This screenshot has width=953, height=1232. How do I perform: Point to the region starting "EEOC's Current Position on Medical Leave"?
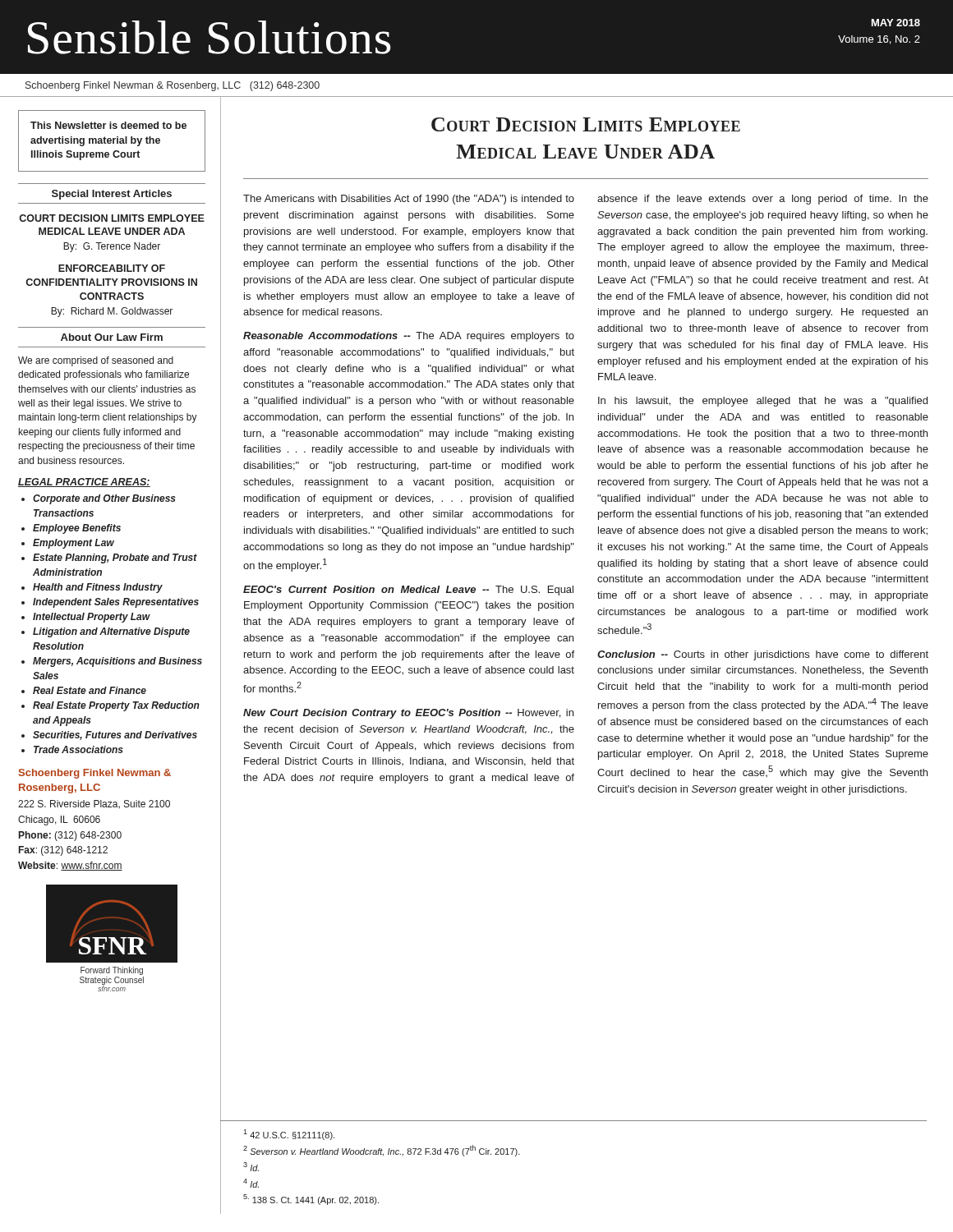pyautogui.click(x=409, y=639)
